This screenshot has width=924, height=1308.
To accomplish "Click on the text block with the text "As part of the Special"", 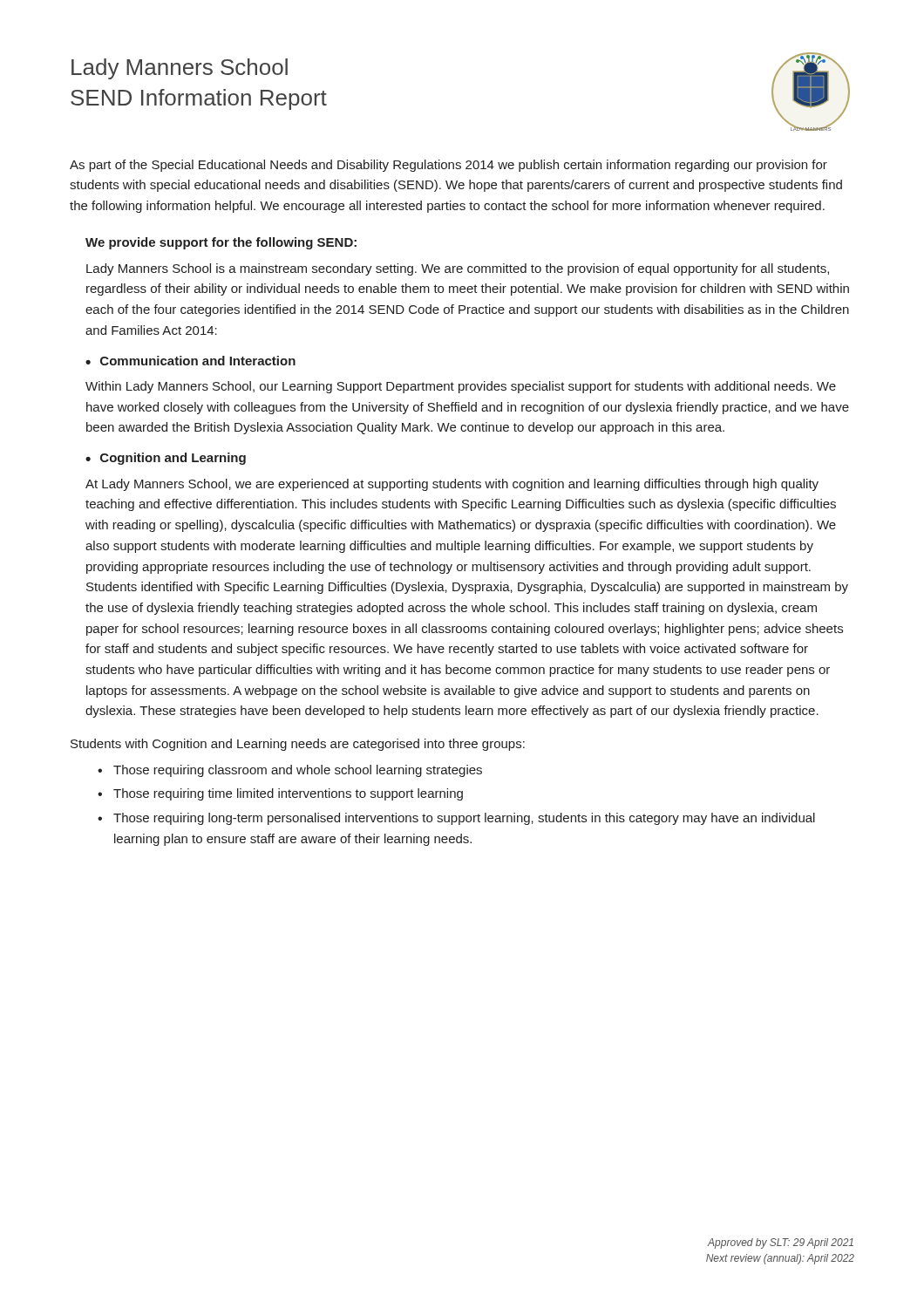I will 456,185.
